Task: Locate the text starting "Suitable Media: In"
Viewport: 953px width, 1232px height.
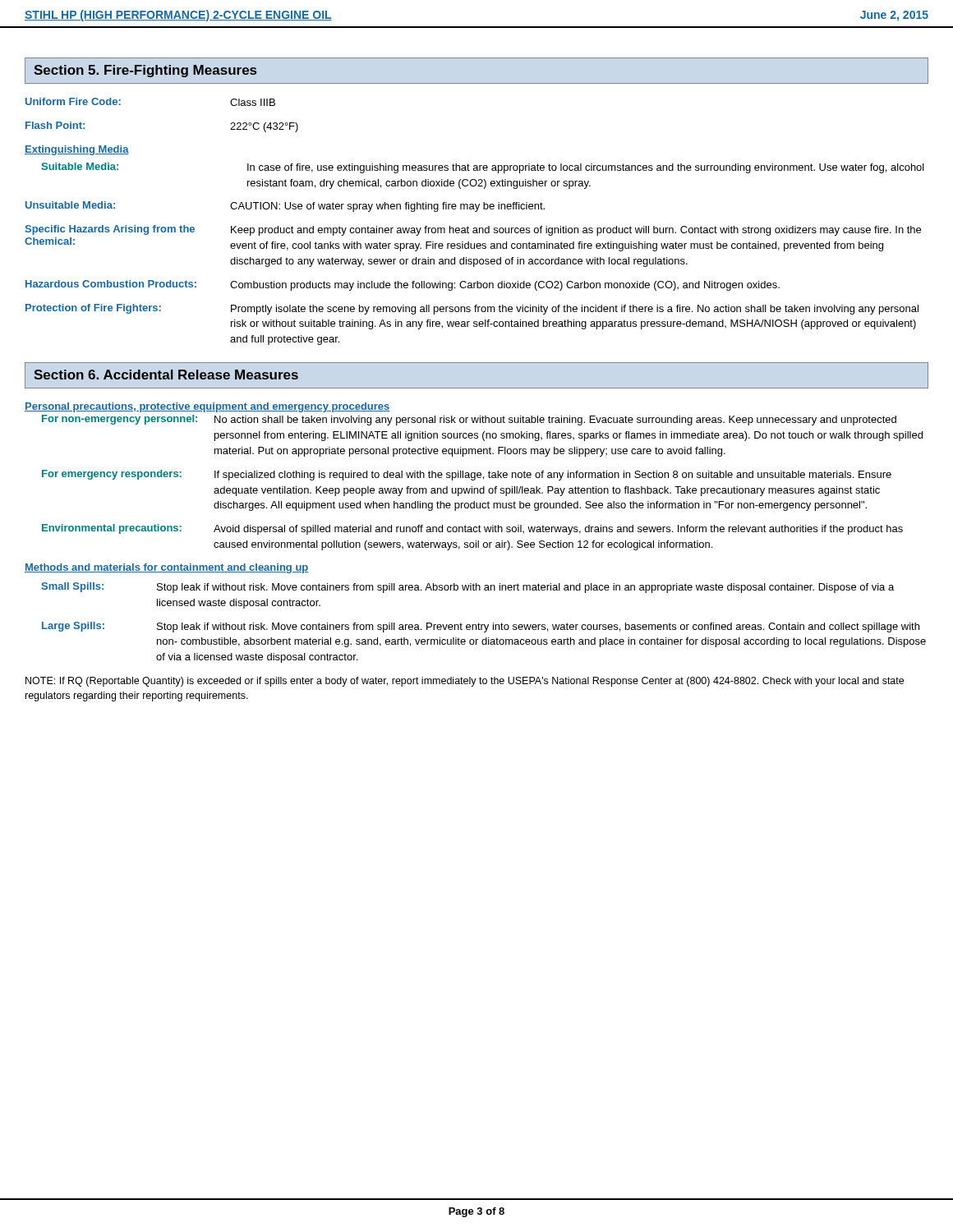Action: pos(476,175)
